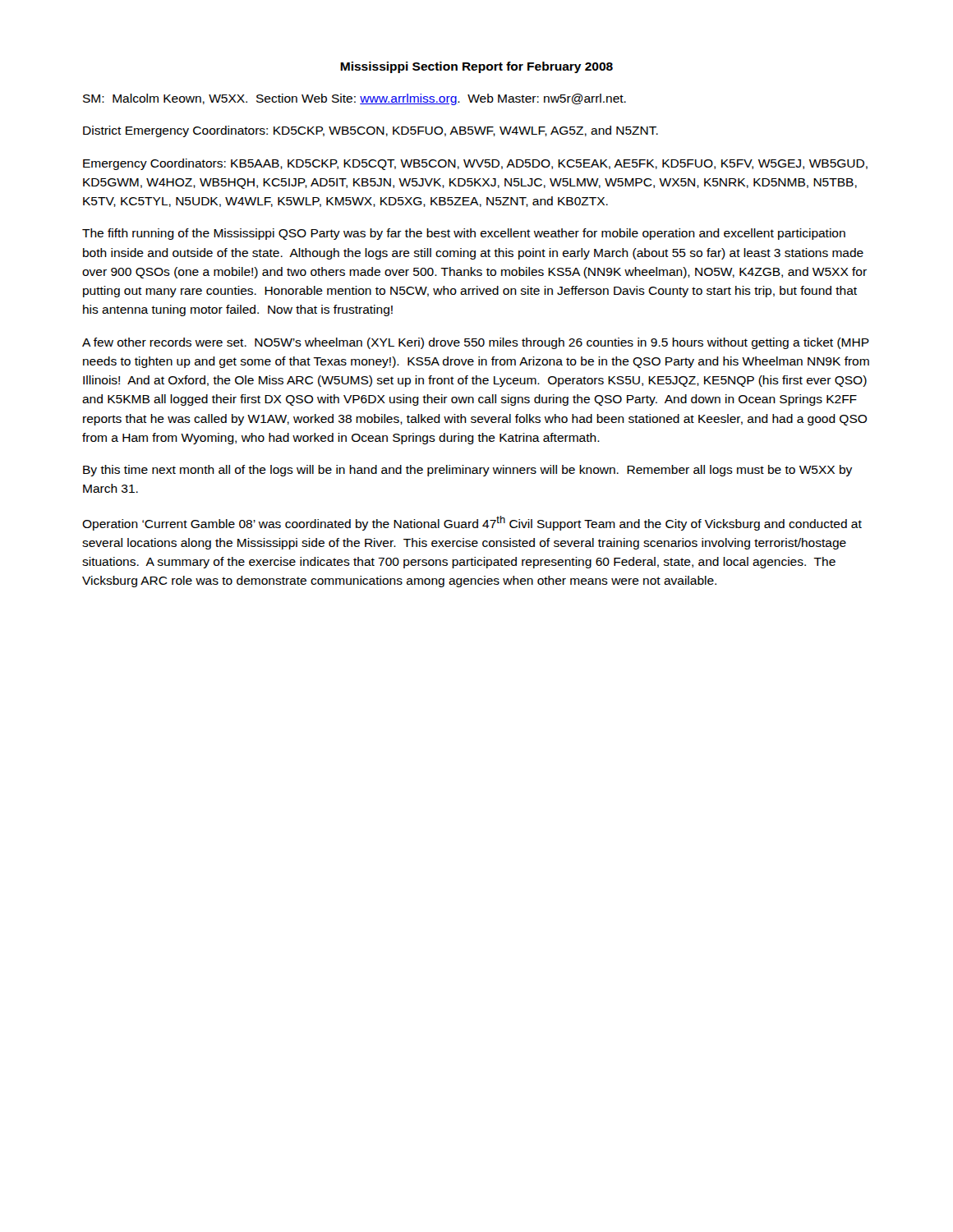Navigate to the region starting "Mississippi Section Report for February 2008"
Image resolution: width=953 pixels, height=1232 pixels.
point(476,66)
